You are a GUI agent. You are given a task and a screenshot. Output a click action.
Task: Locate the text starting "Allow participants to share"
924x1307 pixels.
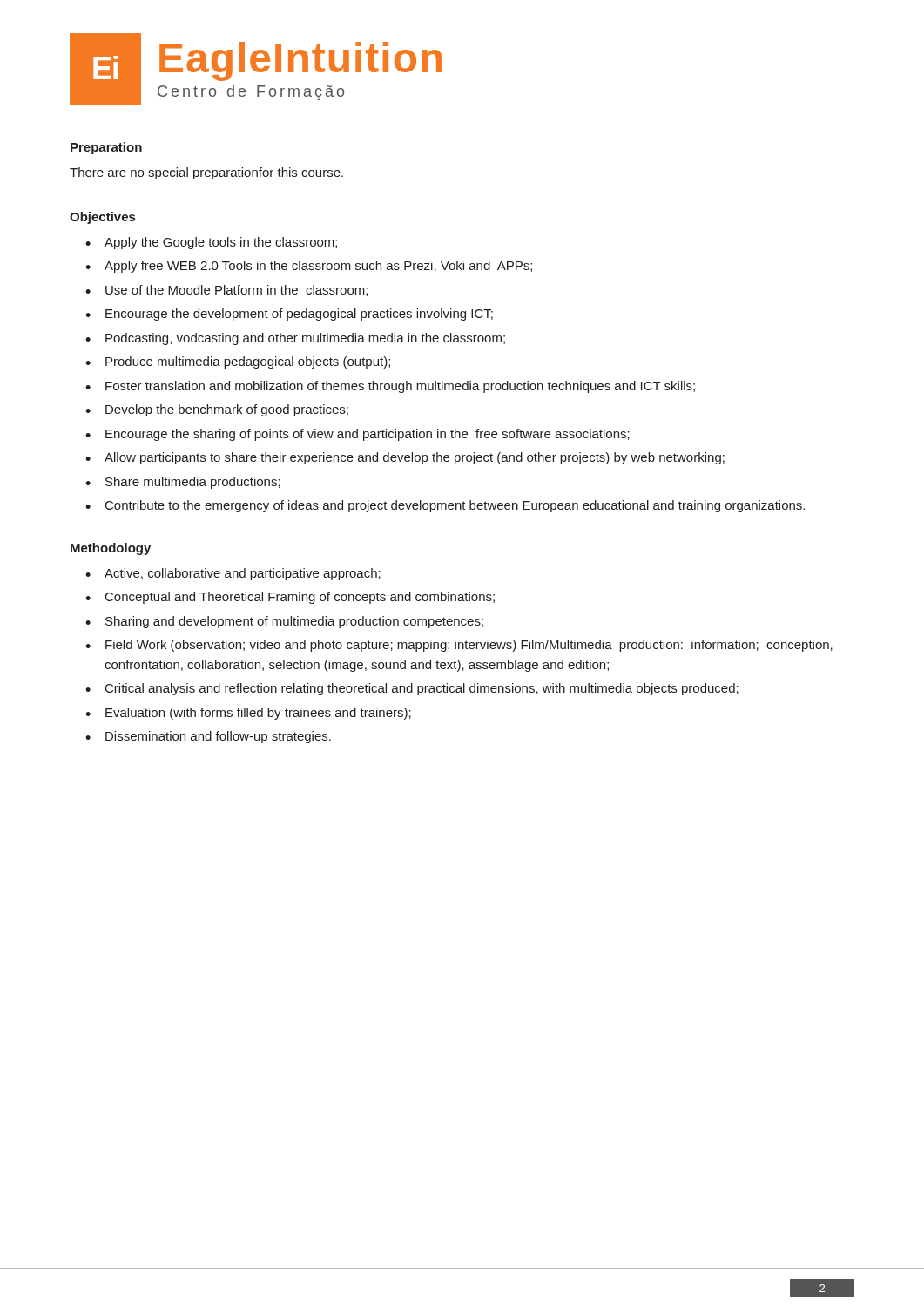point(415,457)
